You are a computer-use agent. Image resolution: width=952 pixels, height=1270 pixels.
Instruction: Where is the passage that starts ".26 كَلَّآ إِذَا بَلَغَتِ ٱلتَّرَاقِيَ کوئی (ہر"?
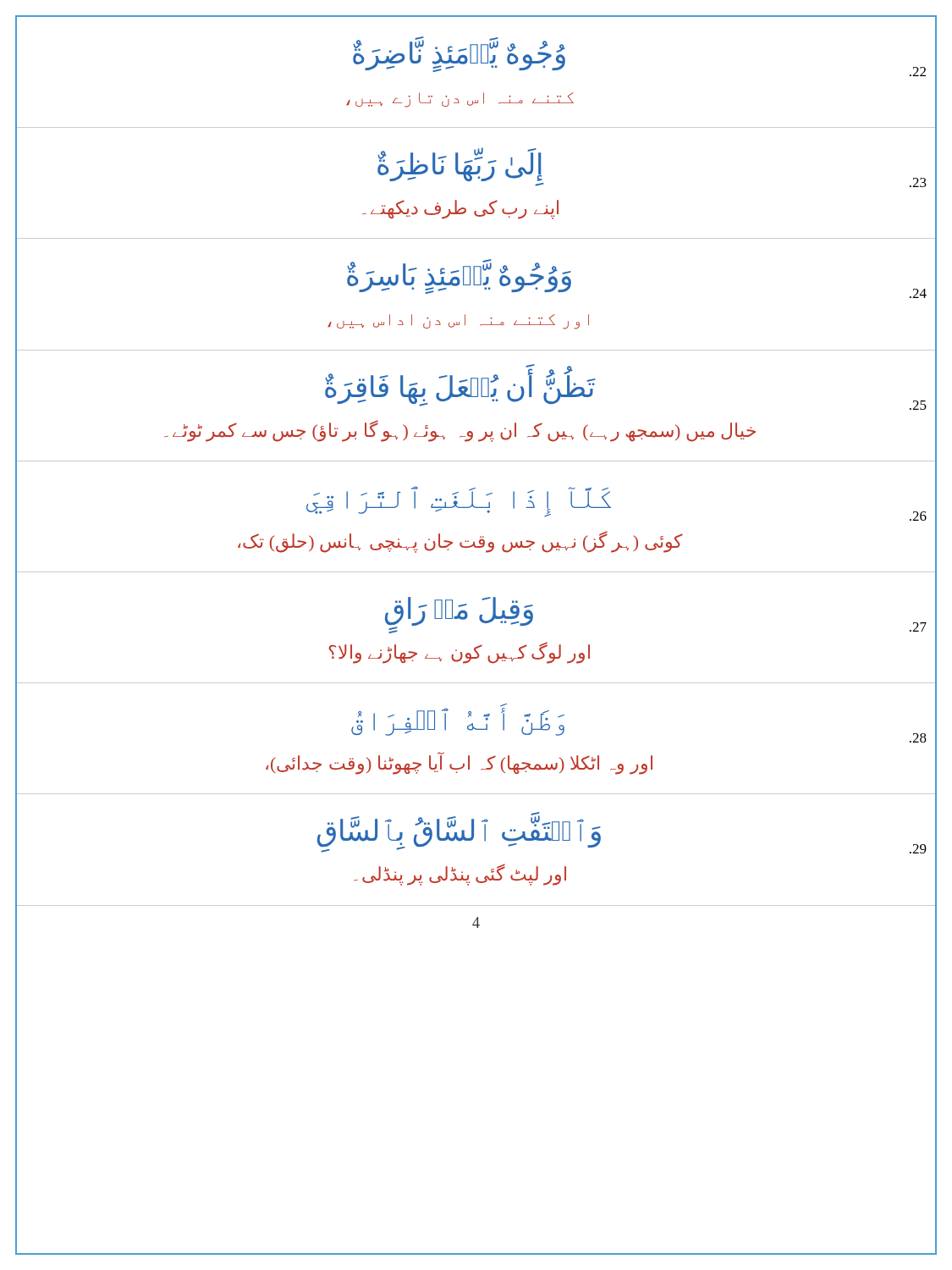480,516
